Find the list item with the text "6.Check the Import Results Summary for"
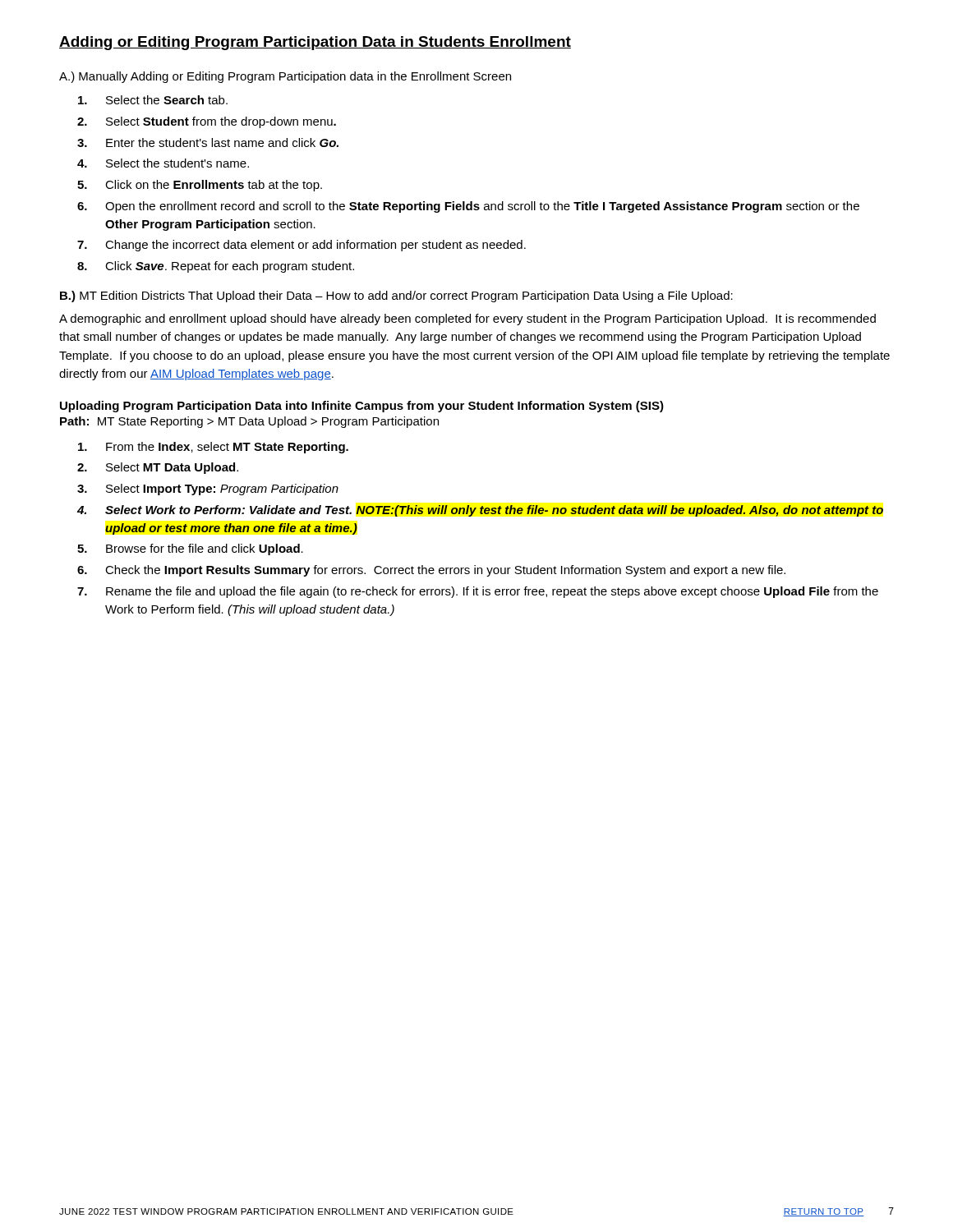 coord(423,570)
